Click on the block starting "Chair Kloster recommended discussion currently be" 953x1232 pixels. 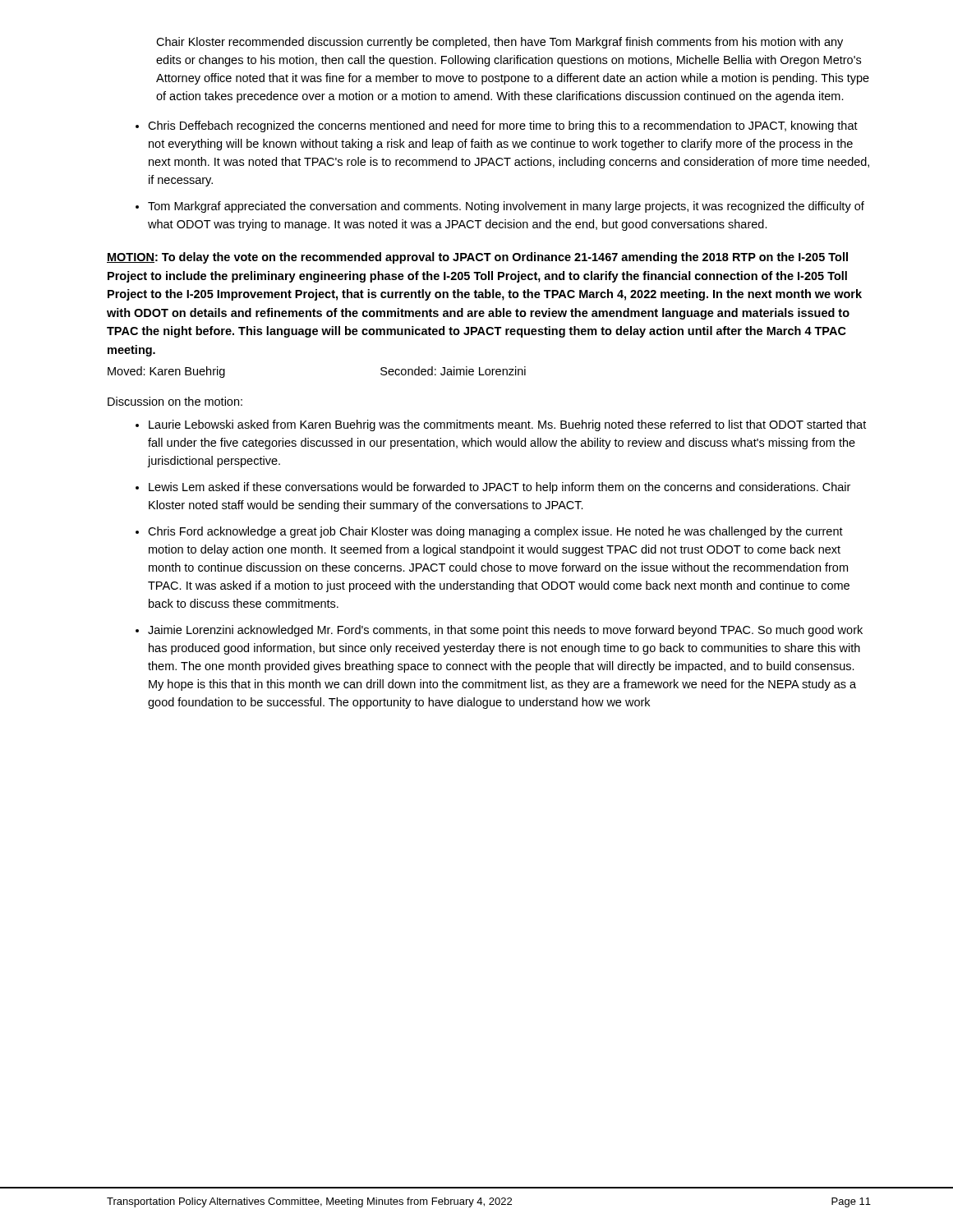pos(513,69)
